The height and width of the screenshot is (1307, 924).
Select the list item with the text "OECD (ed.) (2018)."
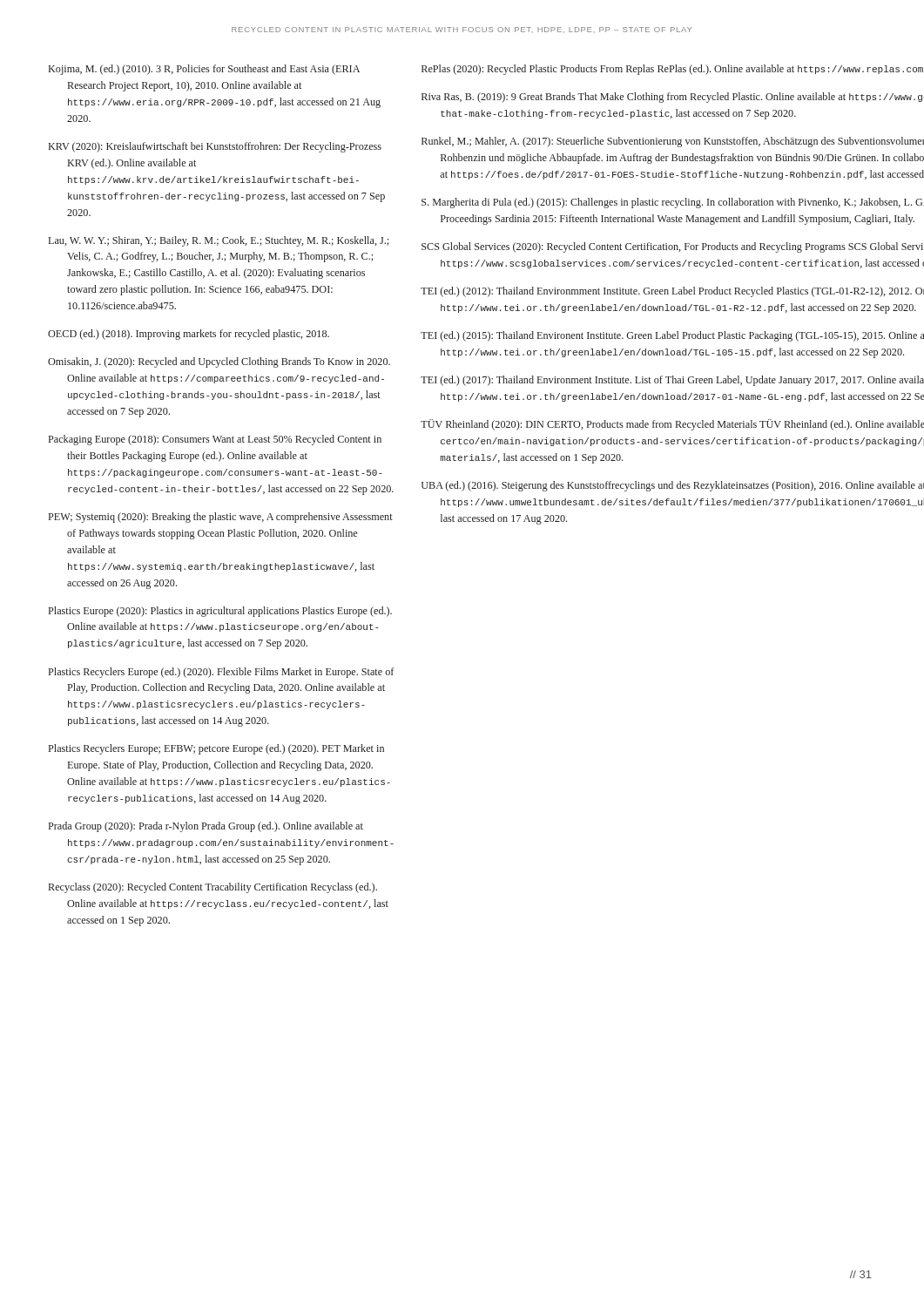click(189, 334)
